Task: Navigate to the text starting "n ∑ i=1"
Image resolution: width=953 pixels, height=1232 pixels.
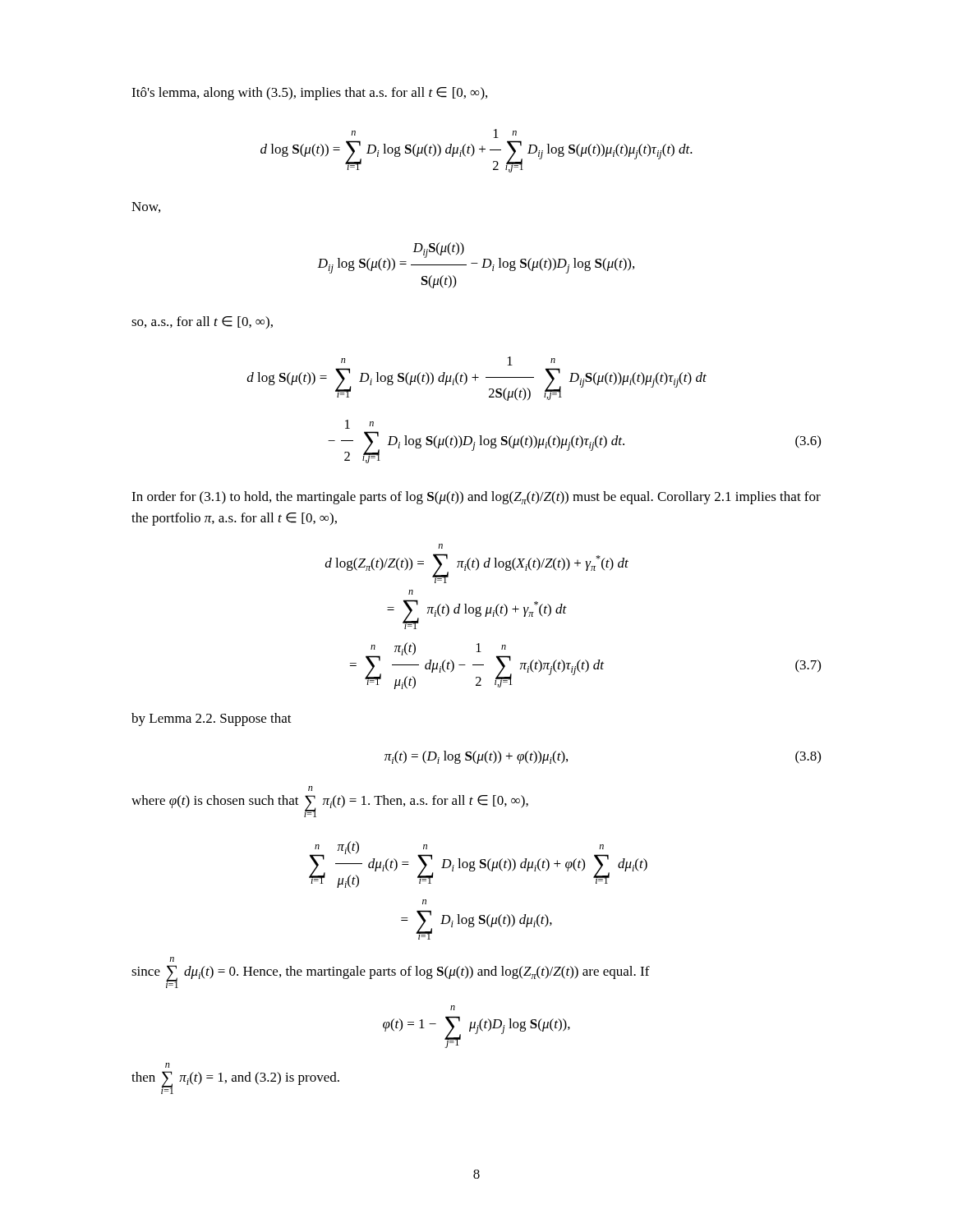Action: tap(476, 887)
